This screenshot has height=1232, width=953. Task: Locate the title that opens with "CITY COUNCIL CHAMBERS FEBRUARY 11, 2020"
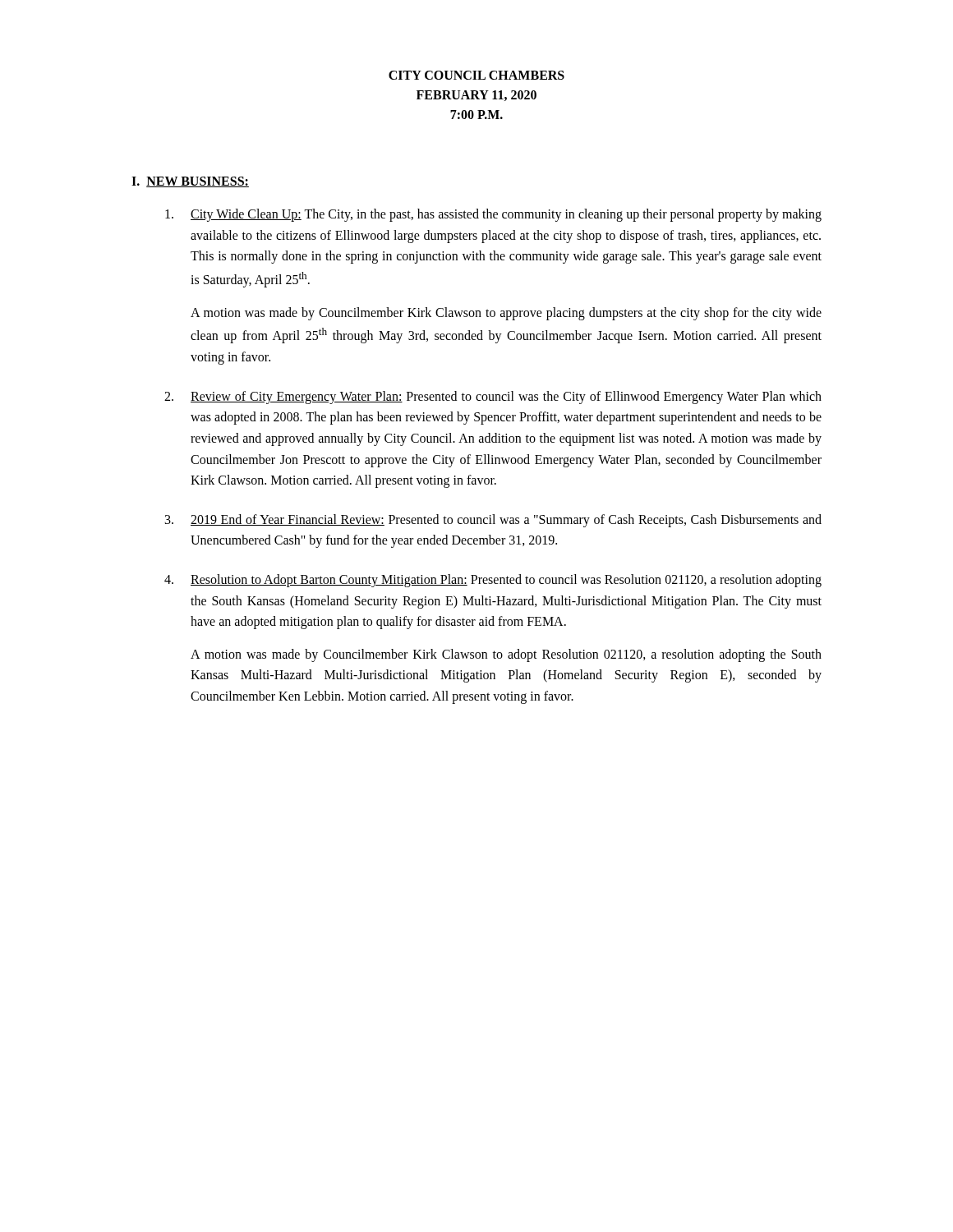coord(476,95)
